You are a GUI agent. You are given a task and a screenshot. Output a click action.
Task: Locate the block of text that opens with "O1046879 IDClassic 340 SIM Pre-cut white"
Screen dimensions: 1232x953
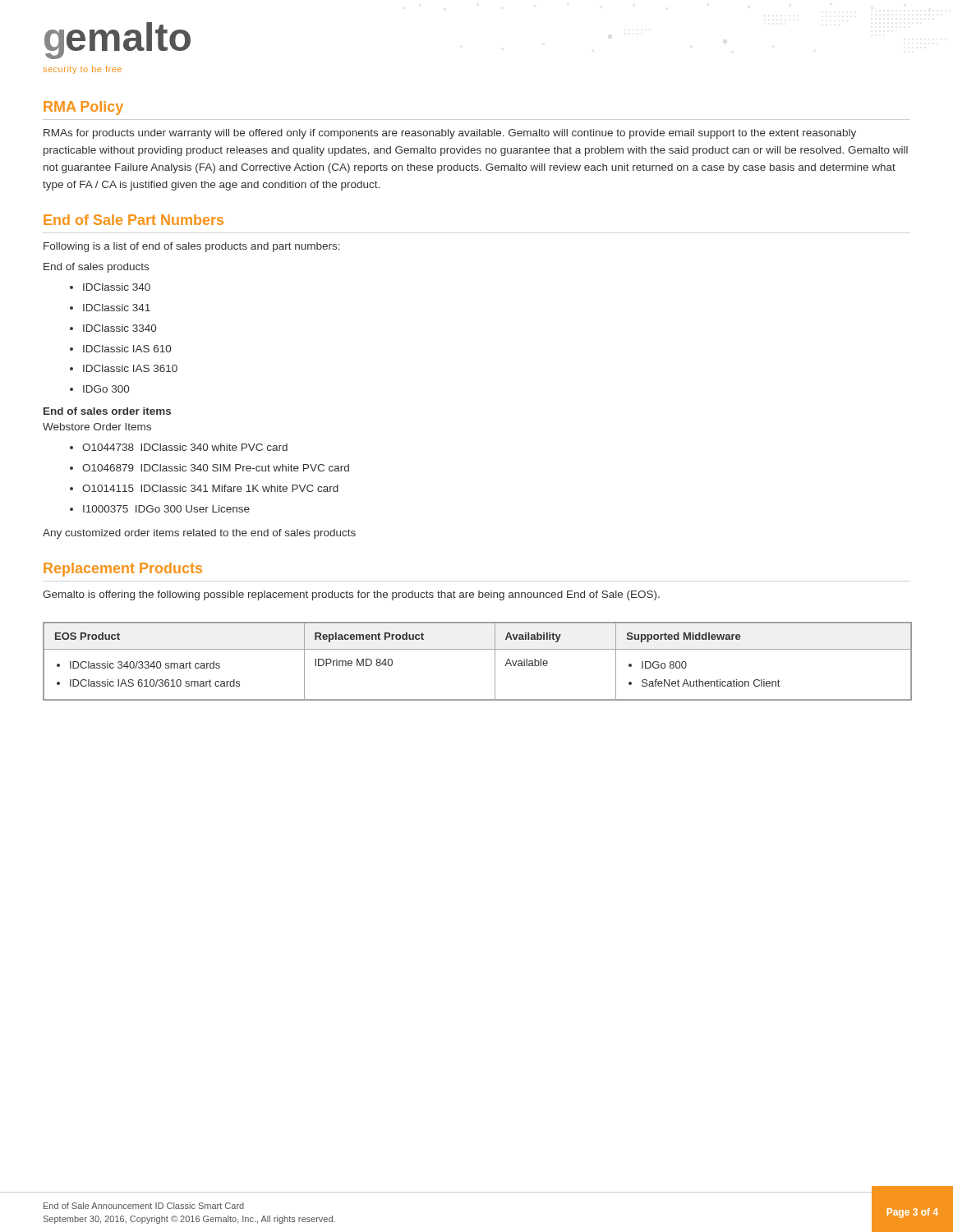(216, 468)
